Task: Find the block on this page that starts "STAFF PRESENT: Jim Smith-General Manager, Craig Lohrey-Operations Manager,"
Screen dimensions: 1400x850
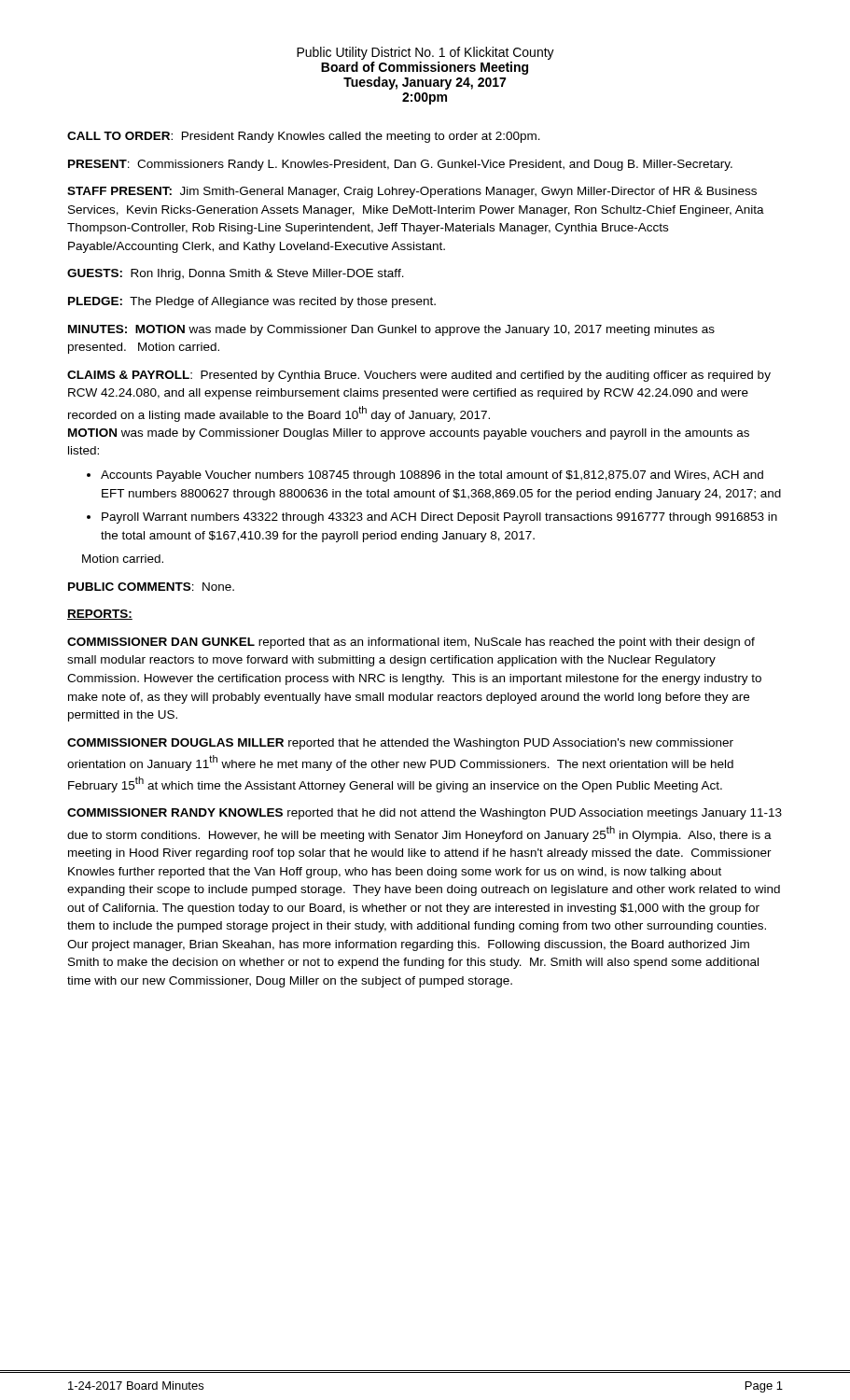Action: coord(415,218)
